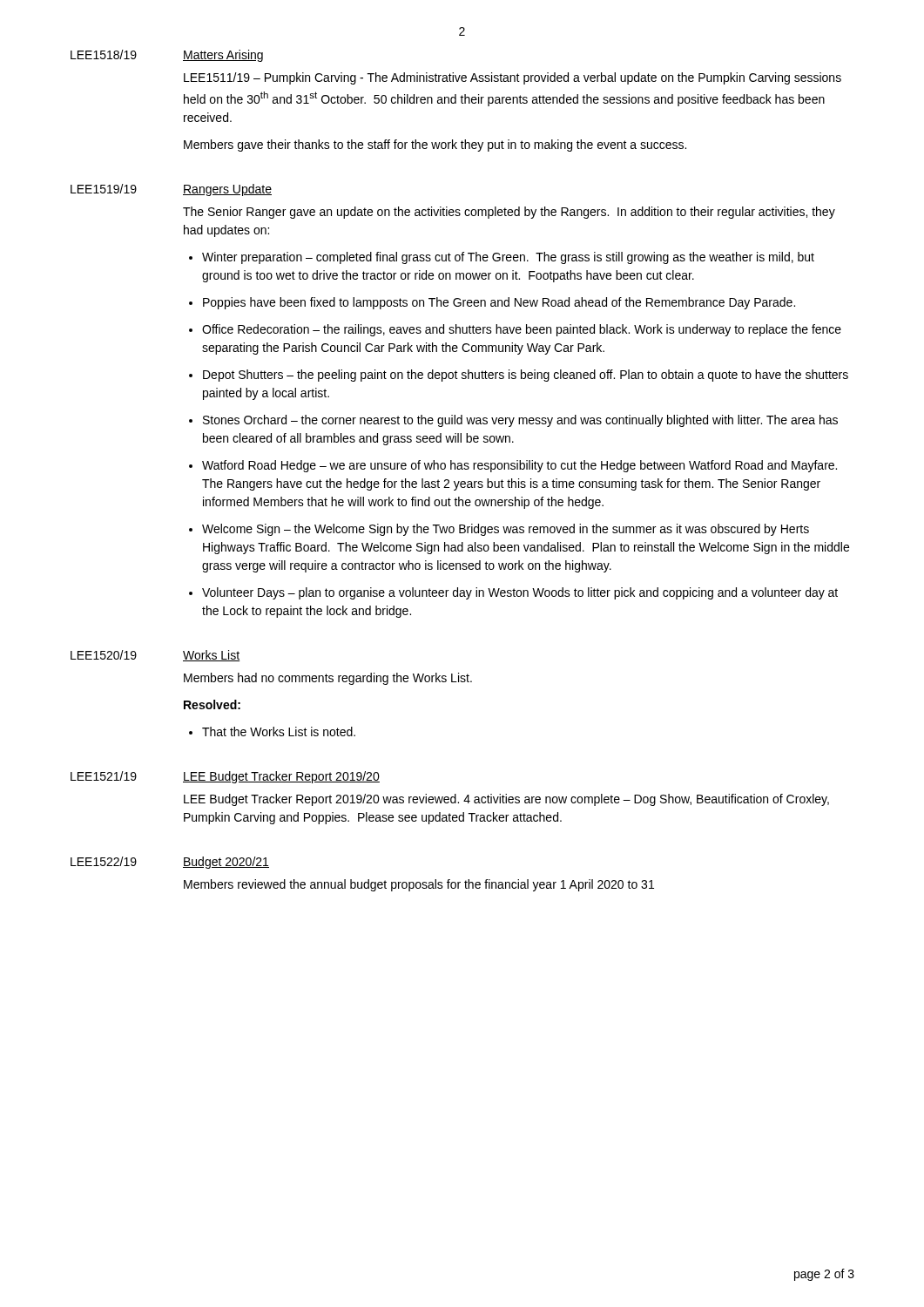Locate the text block that reads "Members had no comments regarding the Works"
The image size is (924, 1307).
point(328,678)
